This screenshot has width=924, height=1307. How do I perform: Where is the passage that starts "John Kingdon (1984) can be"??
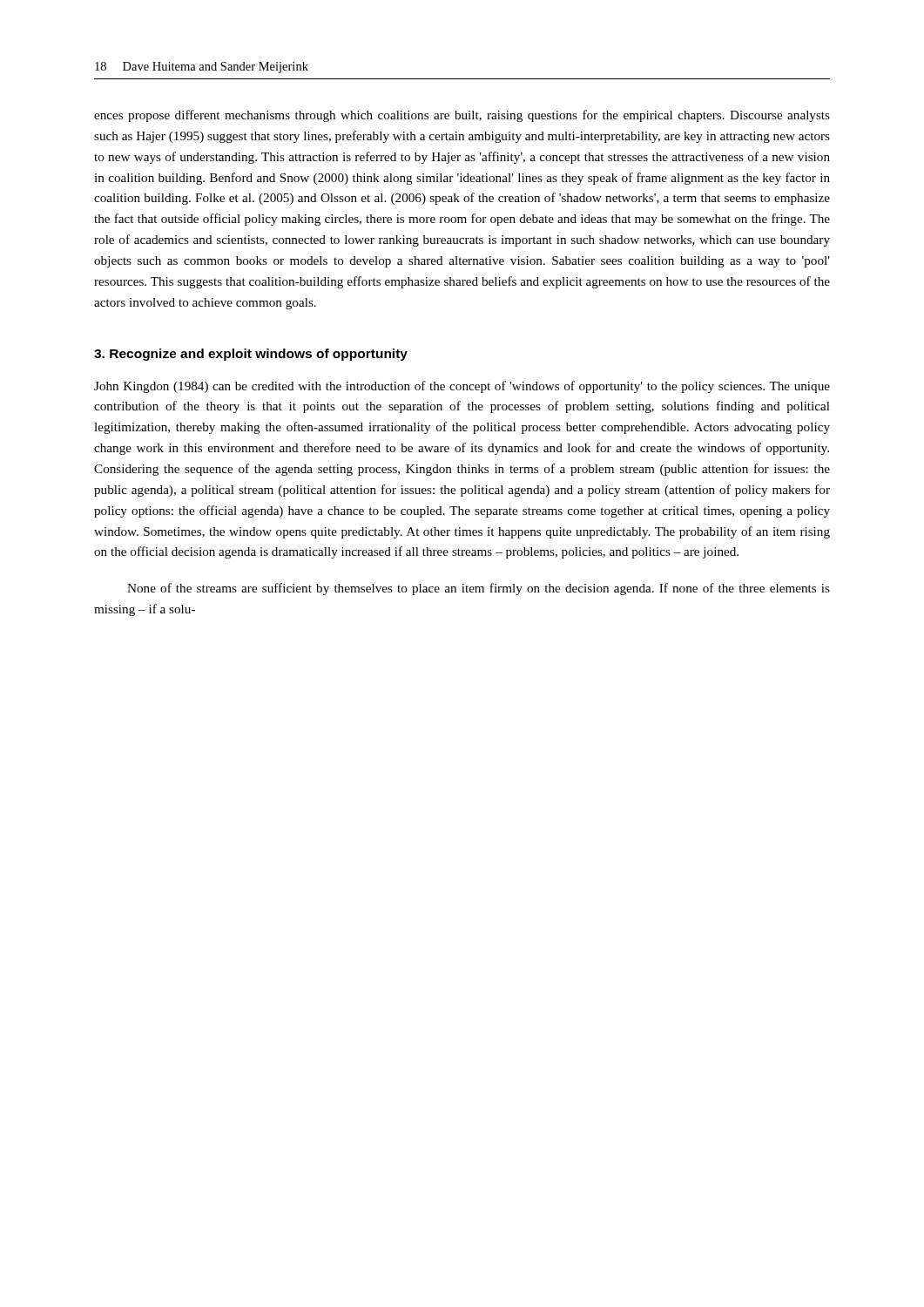[x=462, y=469]
